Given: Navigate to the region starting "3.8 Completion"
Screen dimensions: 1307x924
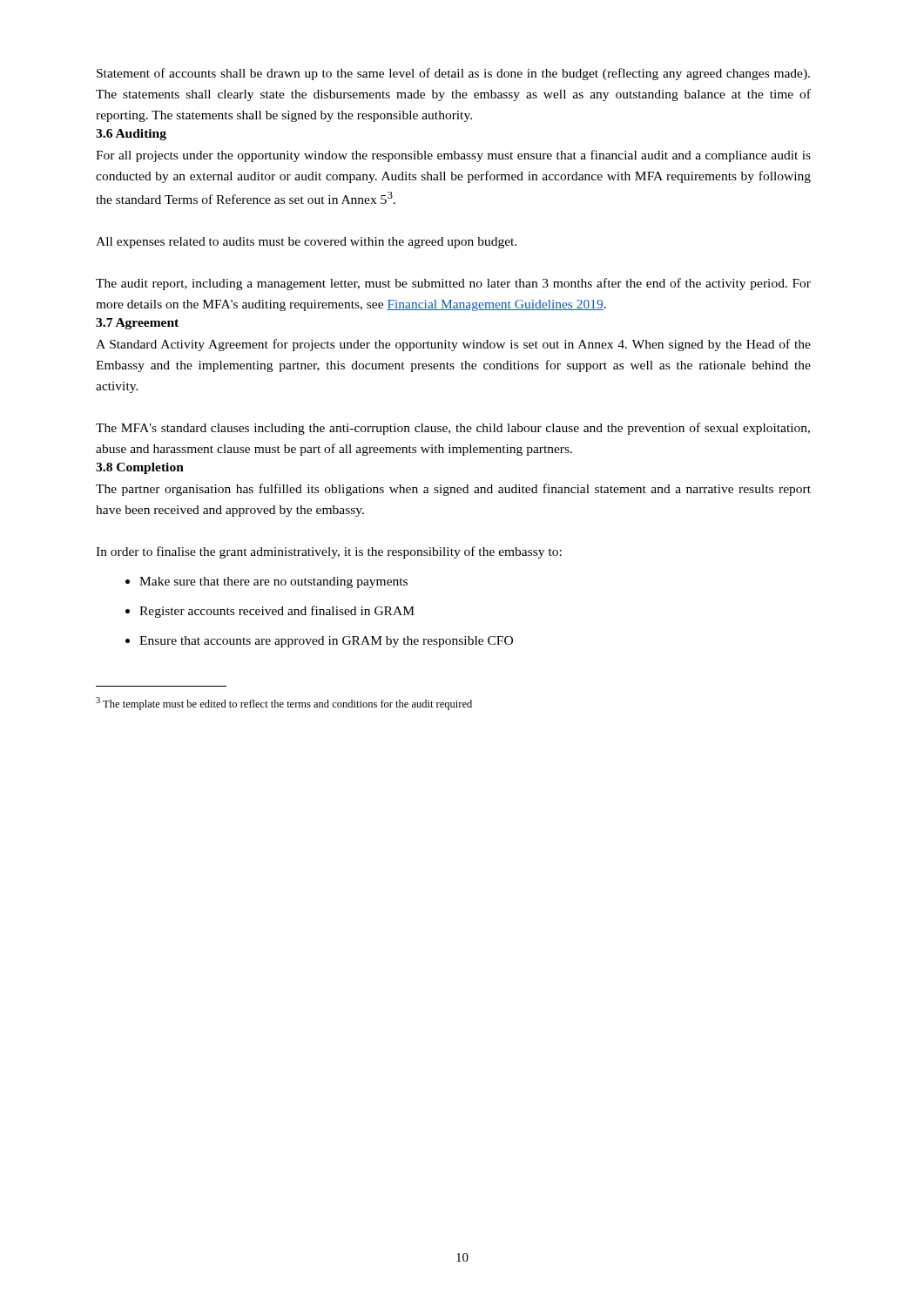Looking at the screenshot, I should tap(140, 467).
